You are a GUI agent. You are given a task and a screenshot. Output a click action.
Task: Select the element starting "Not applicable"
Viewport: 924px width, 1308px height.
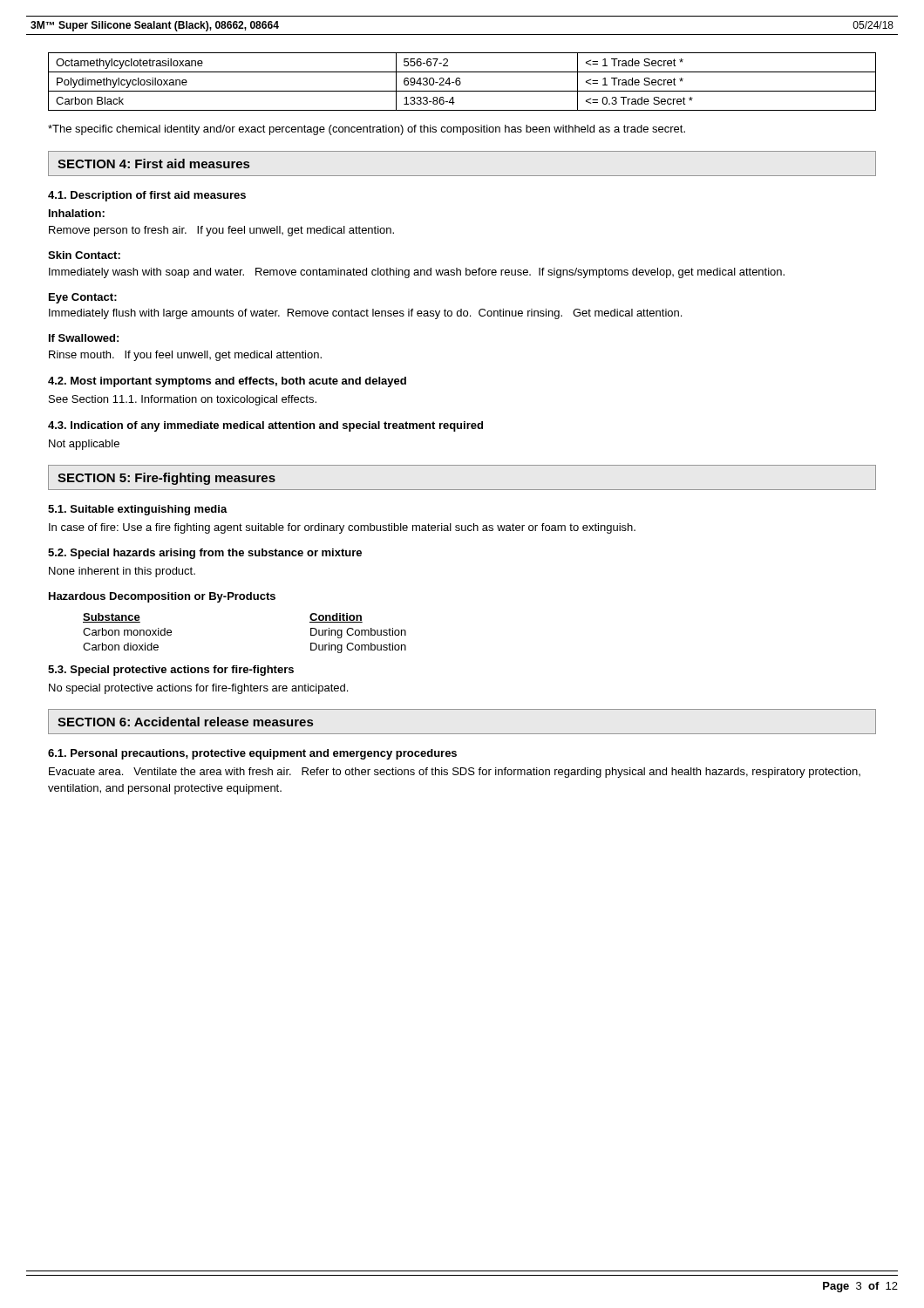(84, 443)
